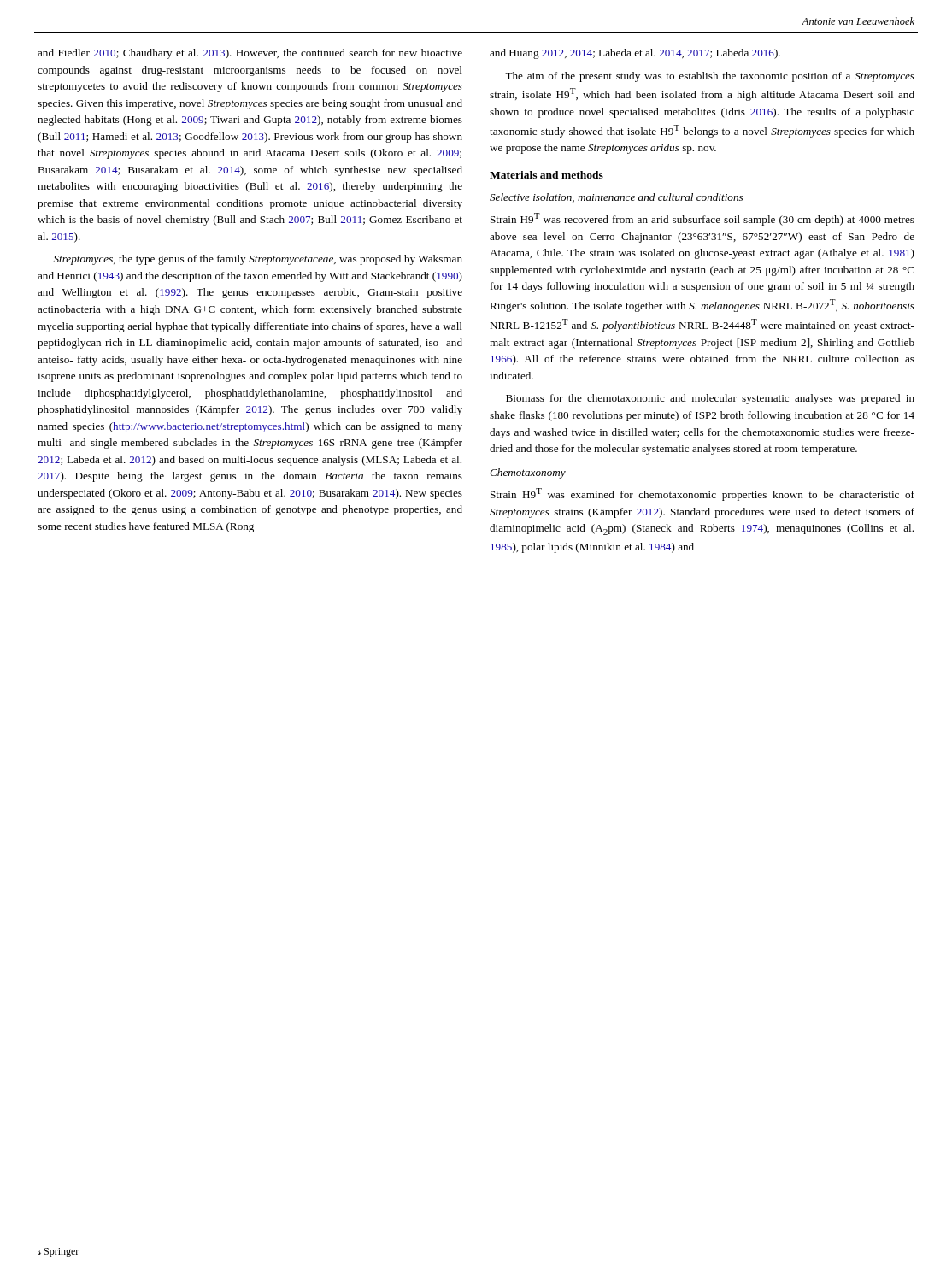Where is the passage that starts "Biomass for the chemotaxonomic and molecular systematic"?
952x1282 pixels.
tap(702, 424)
